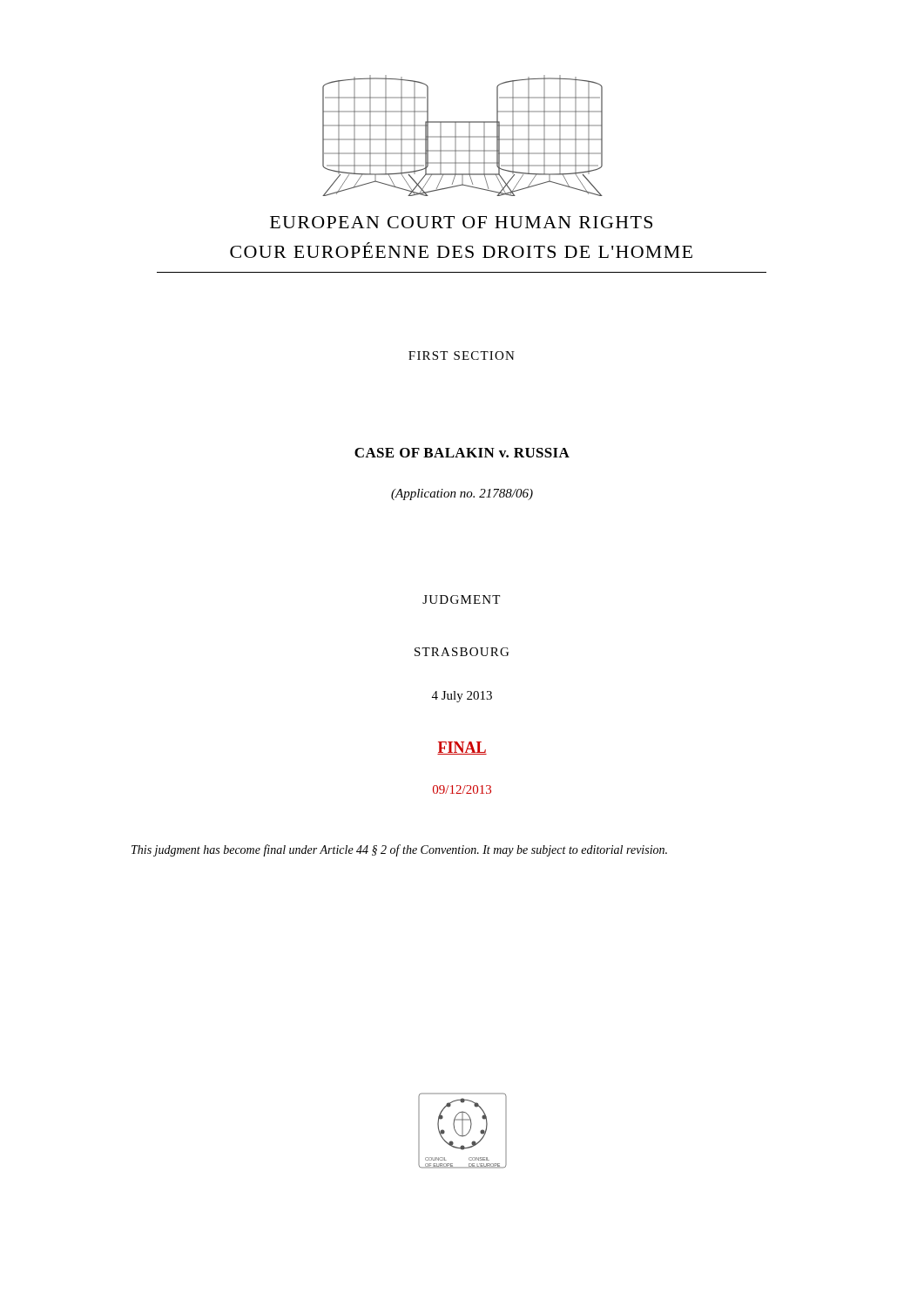
Task: Click on the text containing "(Application no. 21788/06)"
Action: tap(462, 493)
